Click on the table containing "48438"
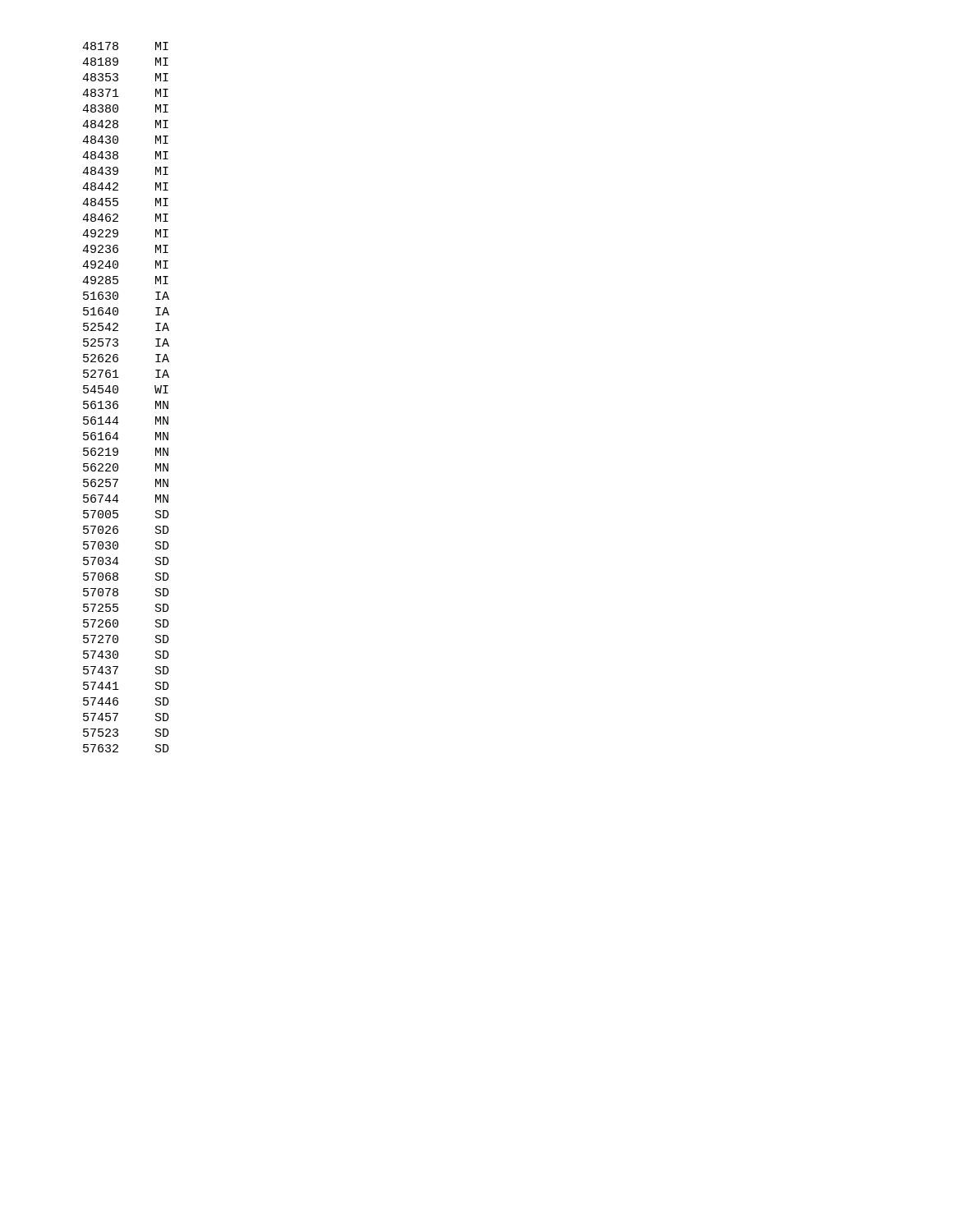Image resolution: width=953 pixels, height=1232 pixels. 126,398
